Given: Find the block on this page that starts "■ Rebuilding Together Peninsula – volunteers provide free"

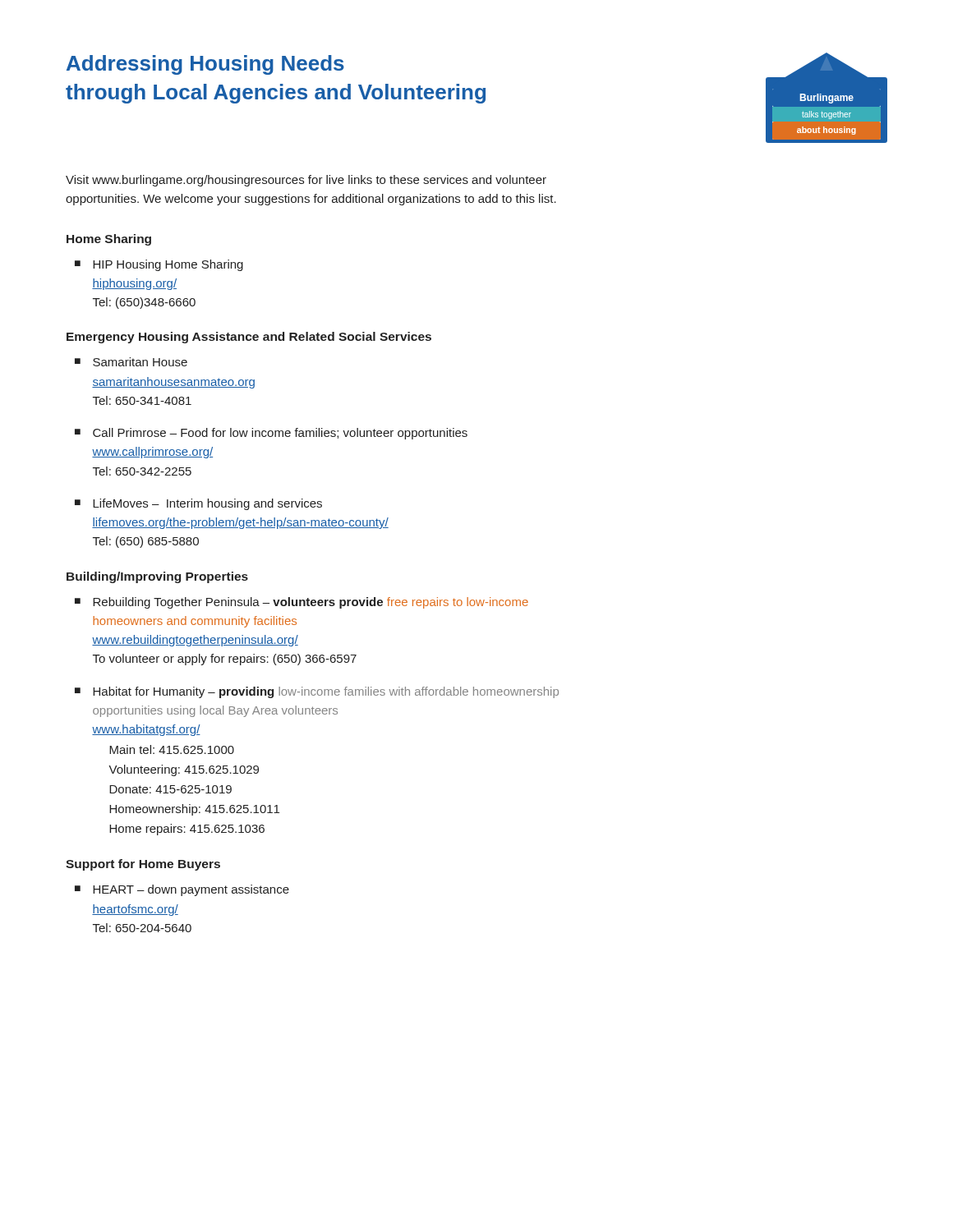Looking at the screenshot, I should coord(301,630).
